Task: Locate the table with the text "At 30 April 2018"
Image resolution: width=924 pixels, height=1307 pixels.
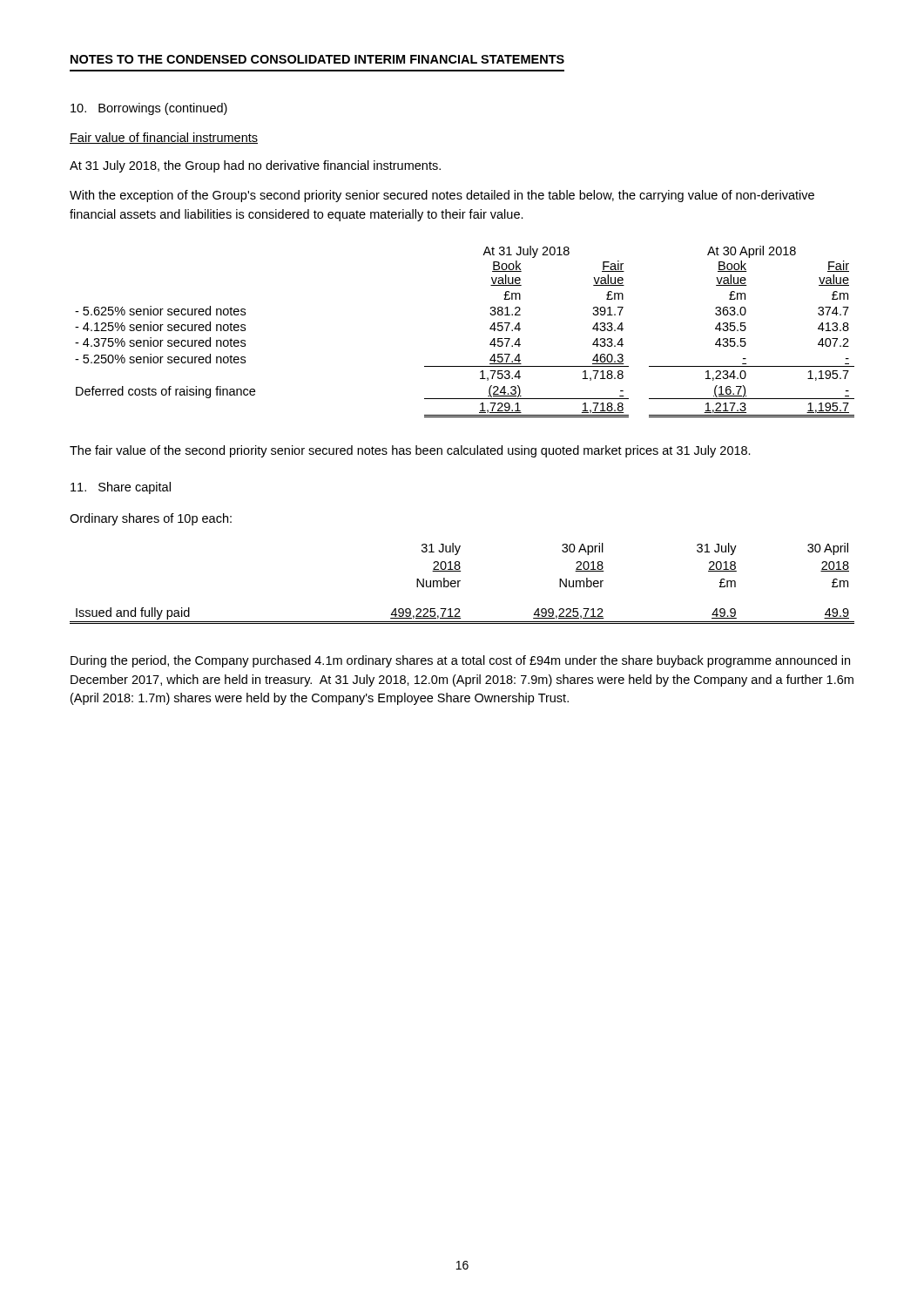Action: pos(462,330)
